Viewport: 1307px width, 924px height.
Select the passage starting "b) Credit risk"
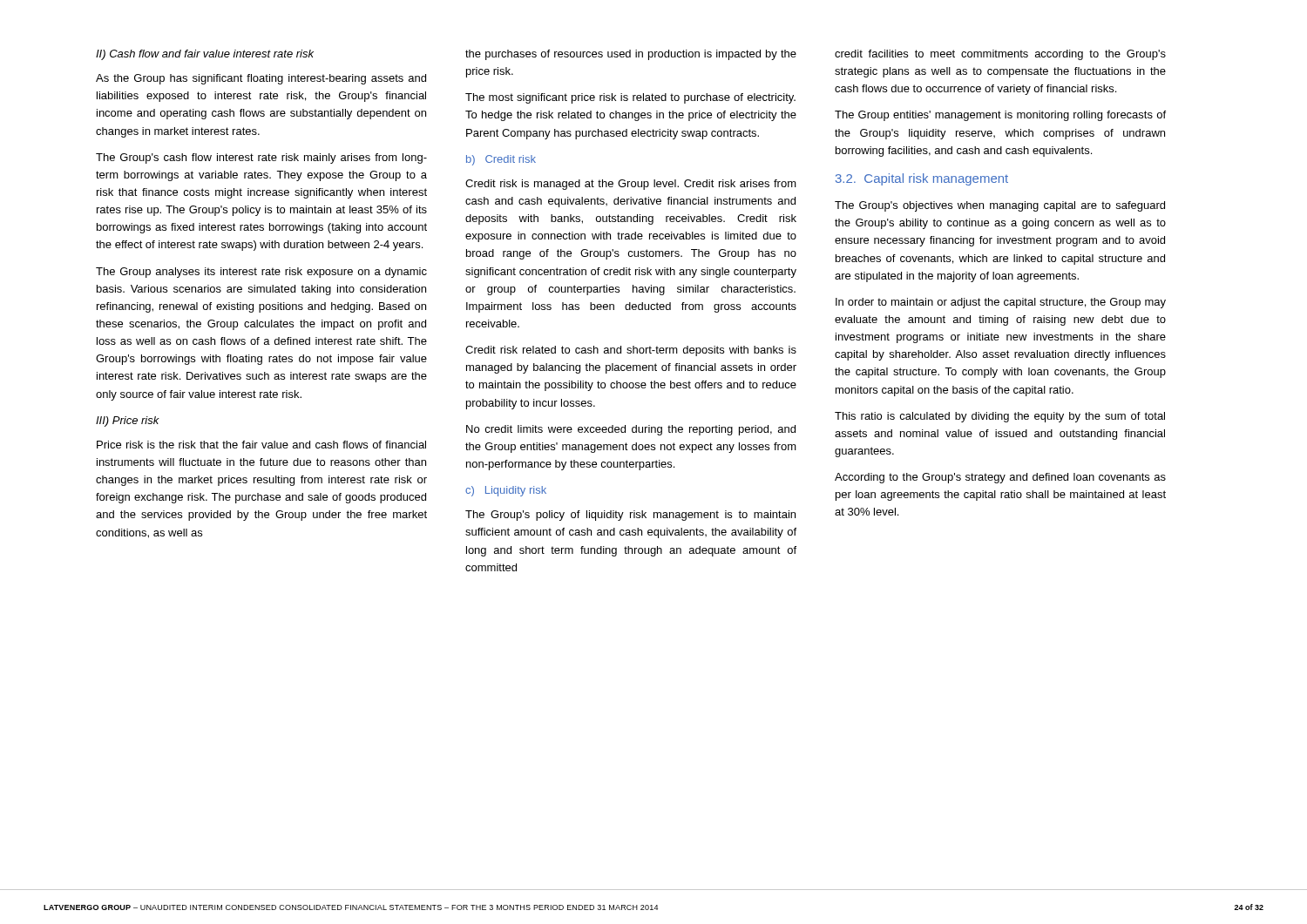[x=501, y=160]
